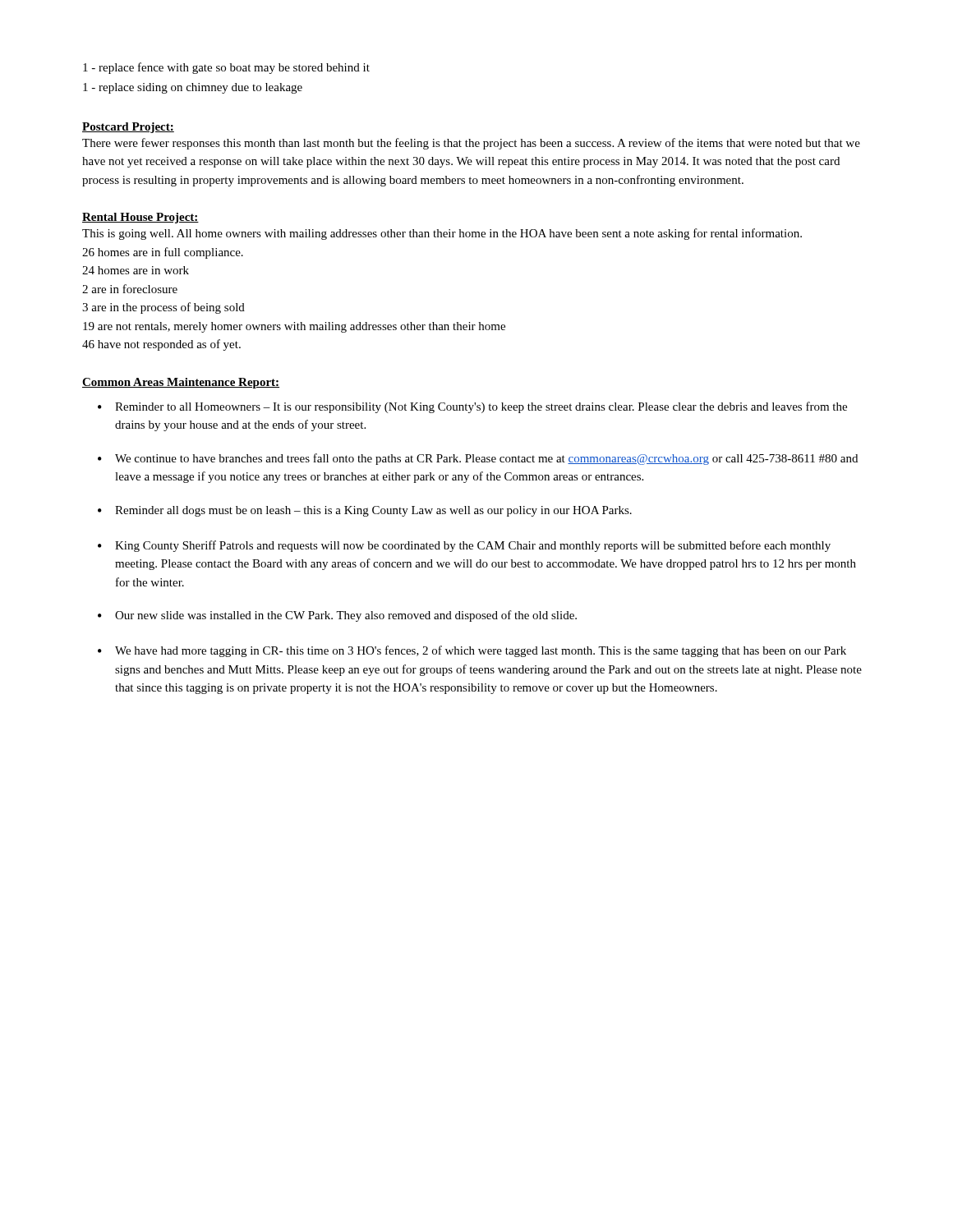The height and width of the screenshot is (1232, 953).
Task: Select the list item containing "• Our new slide was installed"
Action: click(x=484, y=617)
